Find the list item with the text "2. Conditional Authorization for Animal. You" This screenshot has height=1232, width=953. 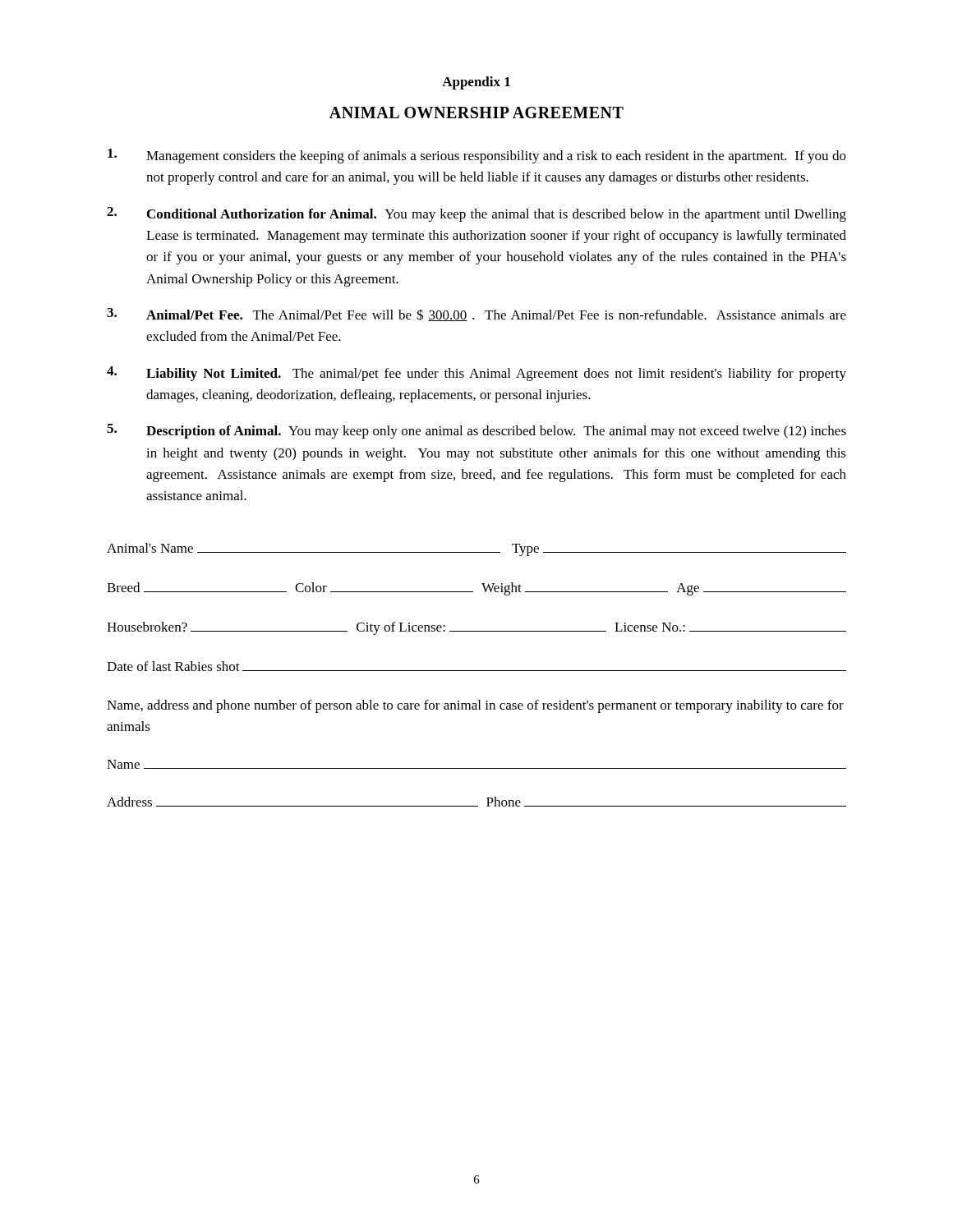pos(476,247)
